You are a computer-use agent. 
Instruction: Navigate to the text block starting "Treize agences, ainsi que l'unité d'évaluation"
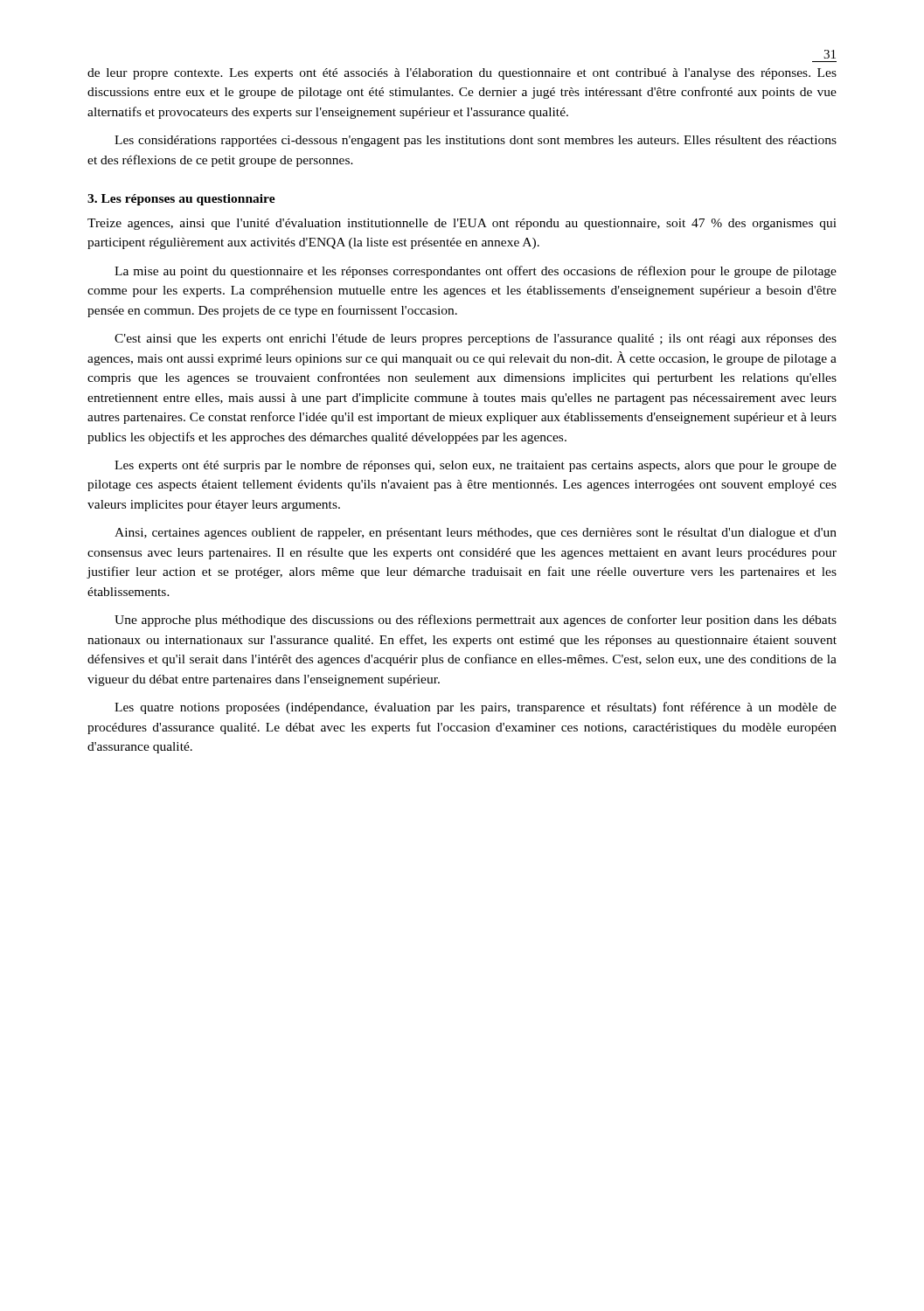pos(462,233)
